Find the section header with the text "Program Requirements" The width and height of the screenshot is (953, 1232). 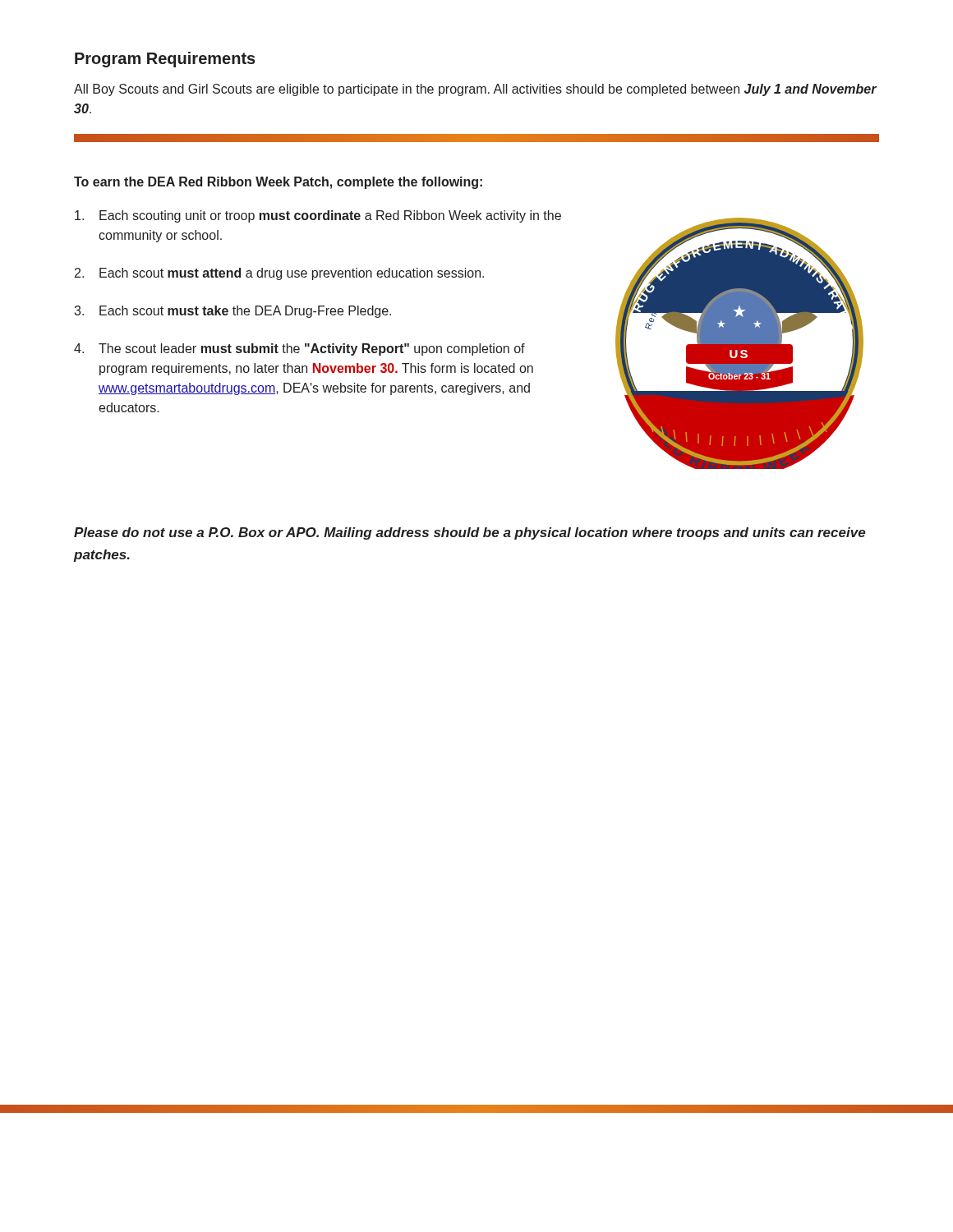(x=165, y=60)
